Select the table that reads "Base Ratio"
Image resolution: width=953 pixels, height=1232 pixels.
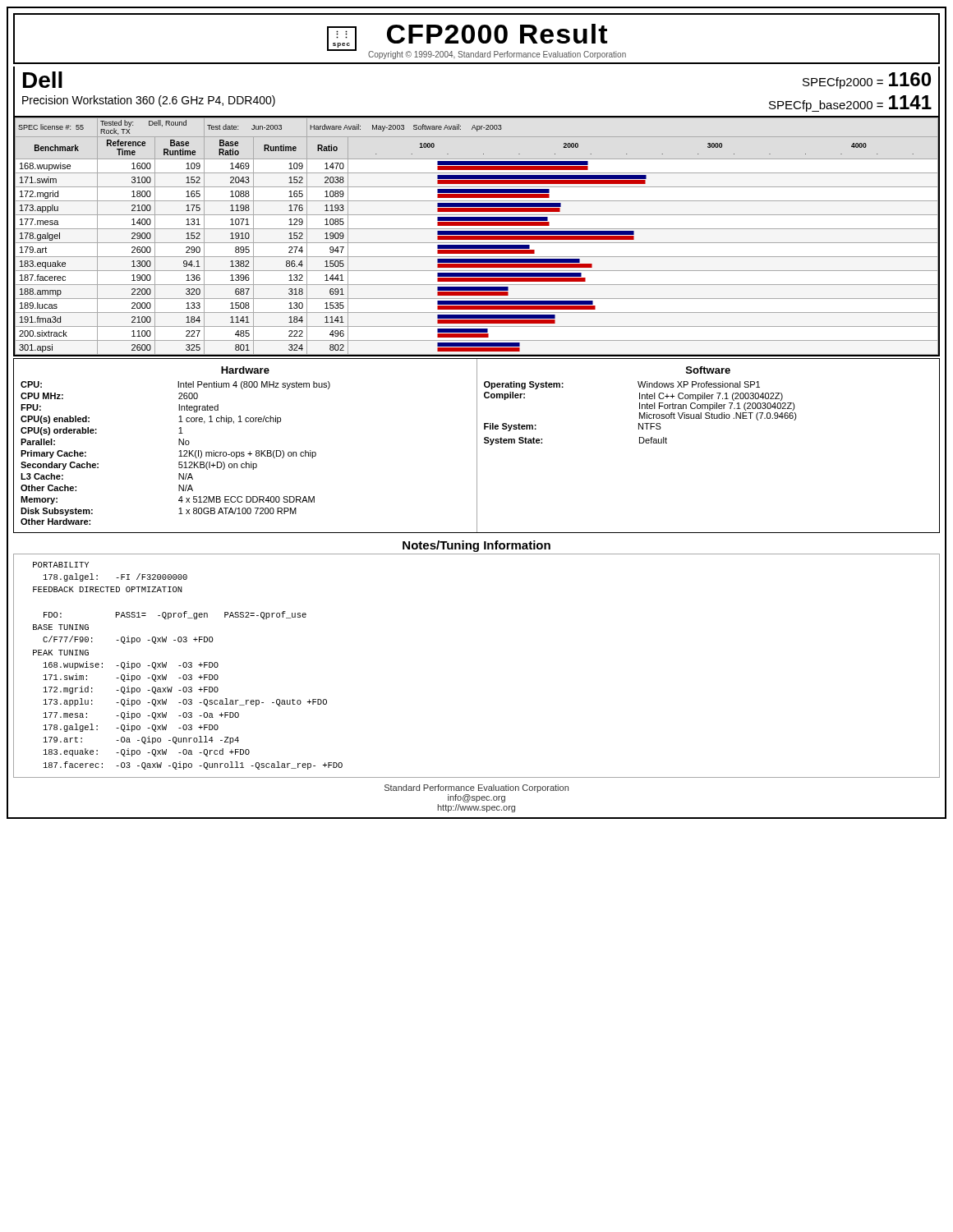coord(476,236)
